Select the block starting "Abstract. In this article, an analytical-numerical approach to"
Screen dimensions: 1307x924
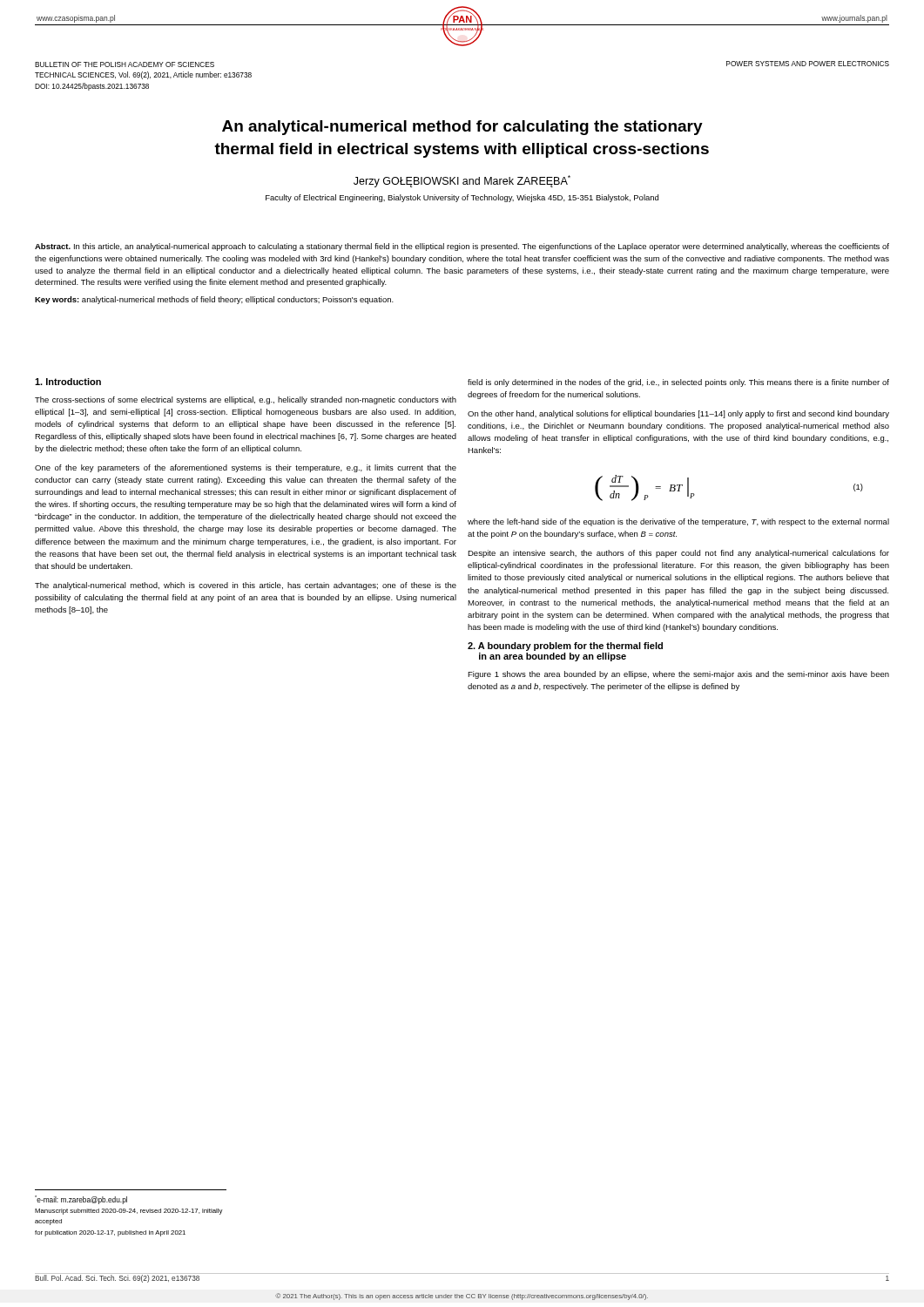[462, 273]
